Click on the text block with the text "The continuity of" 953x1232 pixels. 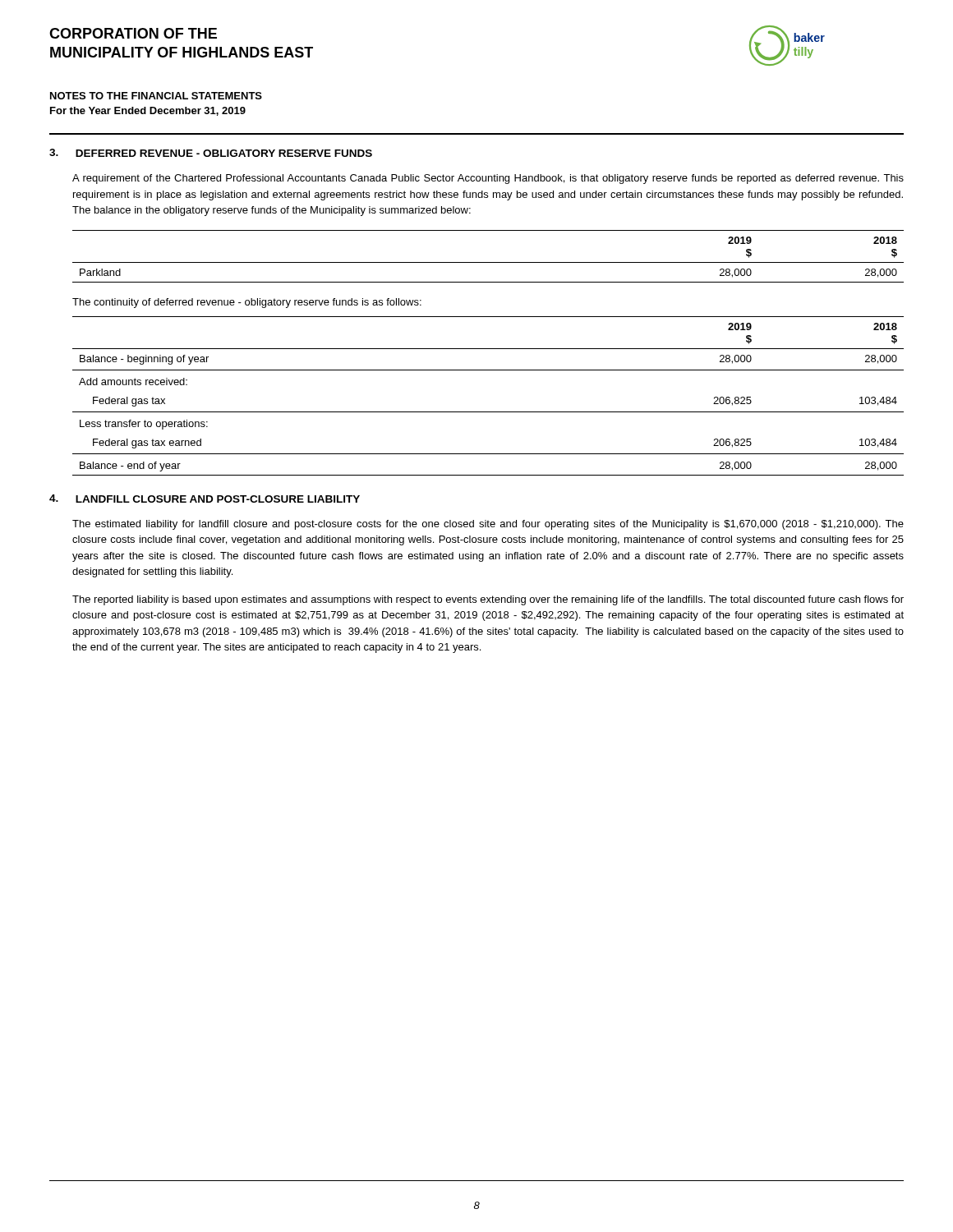pyautogui.click(x=247, y=303)
